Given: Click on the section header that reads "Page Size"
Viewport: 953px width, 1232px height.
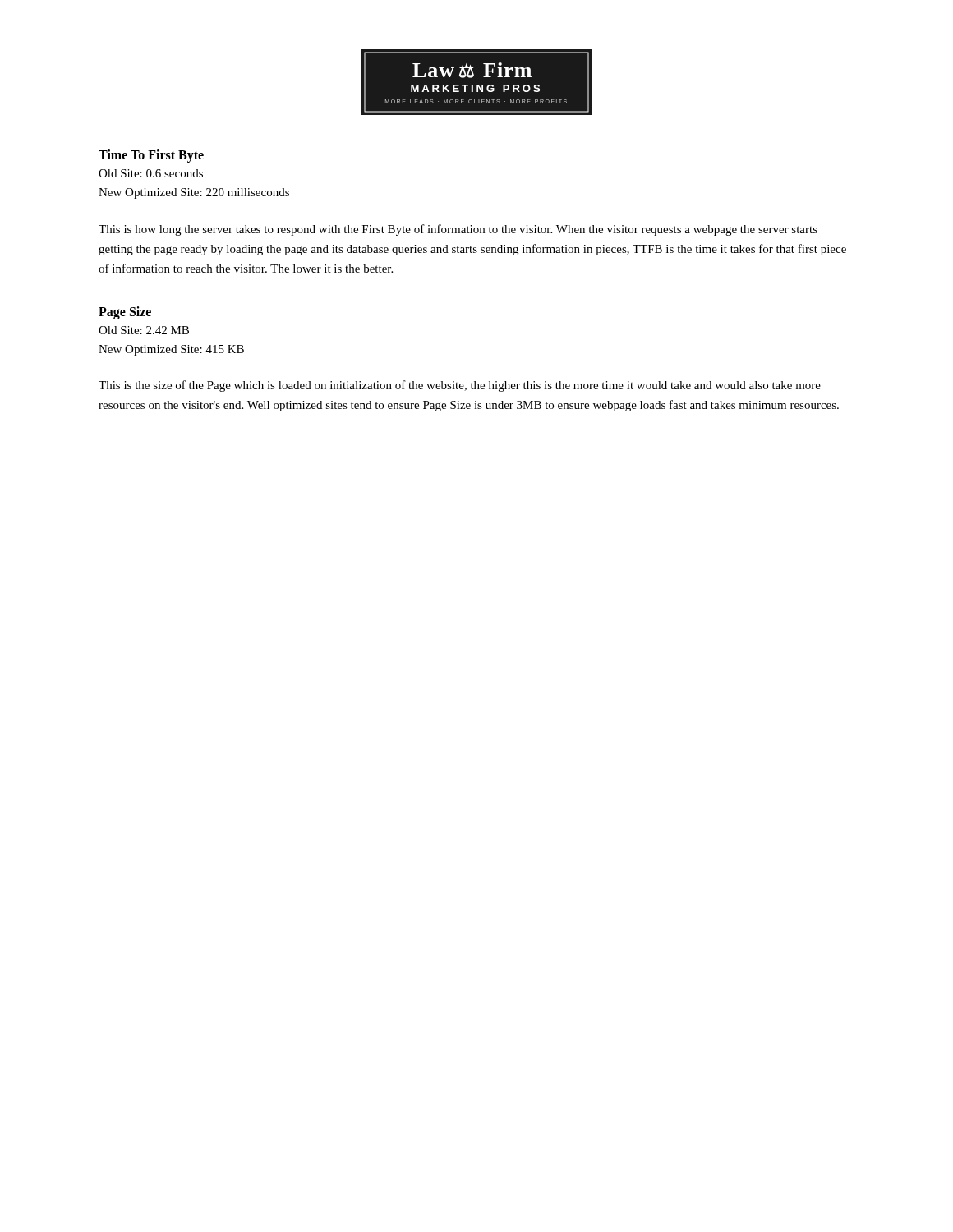Looking at the screenshot, I should (125, 311).
